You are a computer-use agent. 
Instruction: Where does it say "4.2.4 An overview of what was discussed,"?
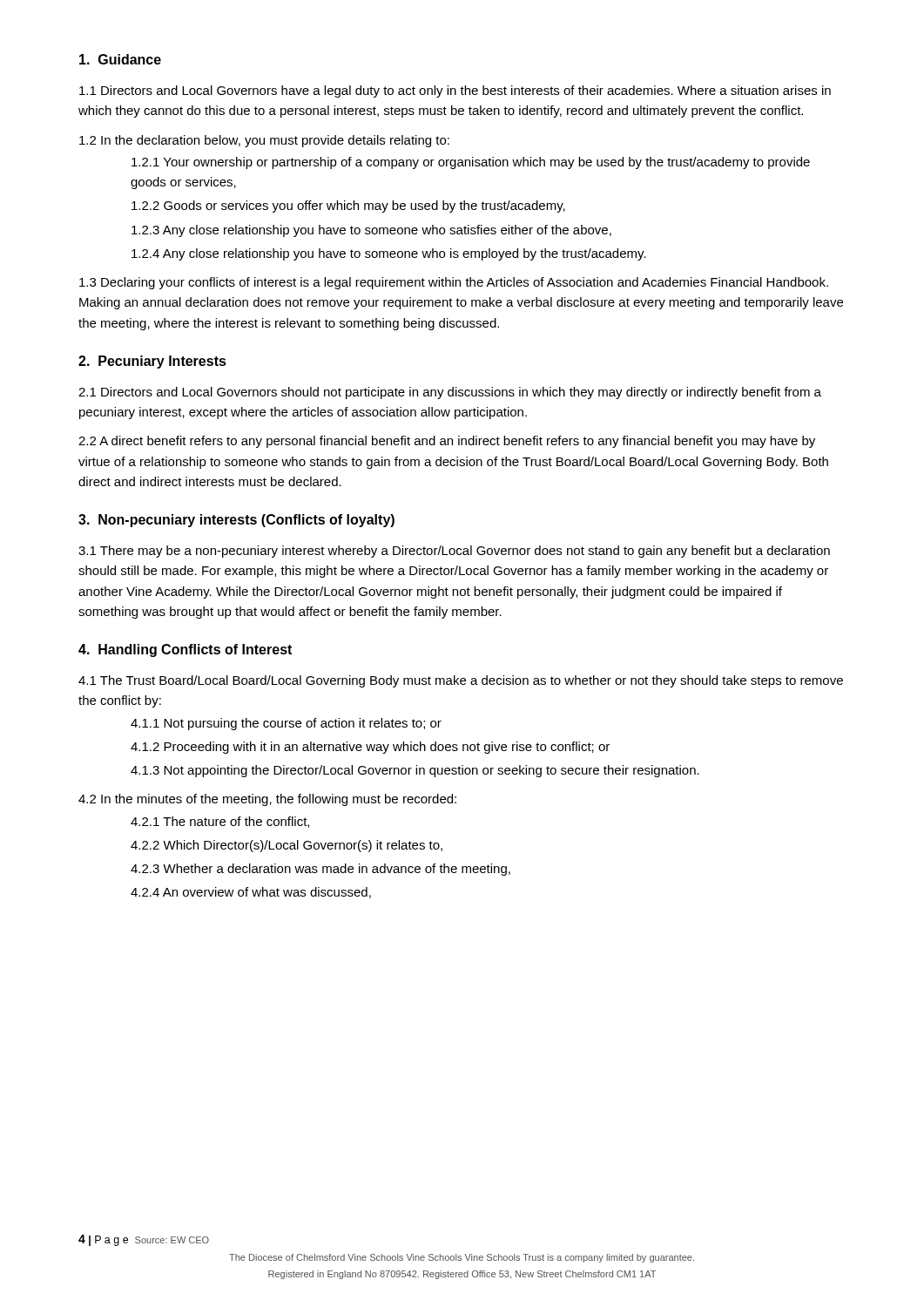251,892
